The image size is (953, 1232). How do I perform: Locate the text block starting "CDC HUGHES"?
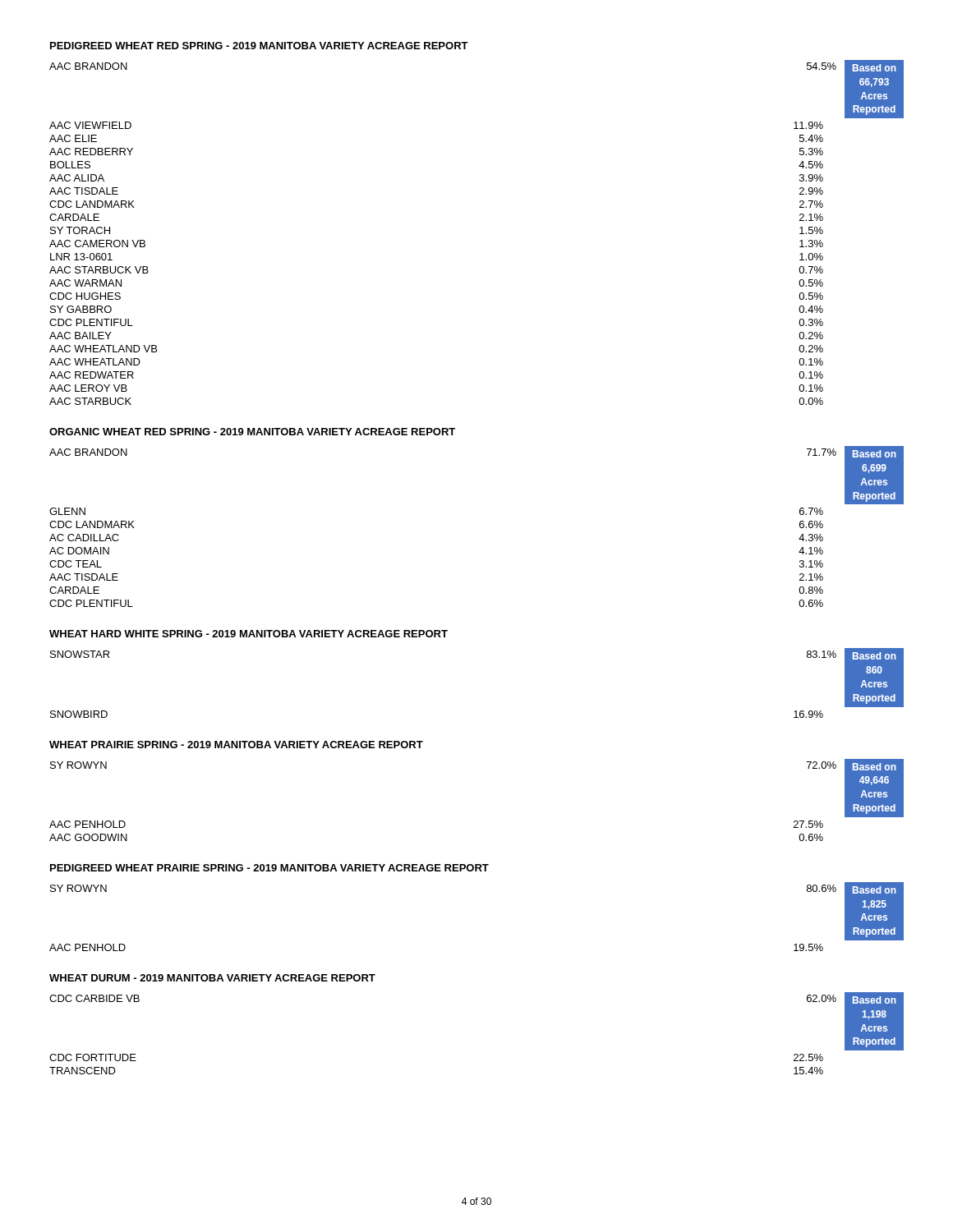pyautogui.click(x=85, y=296)
